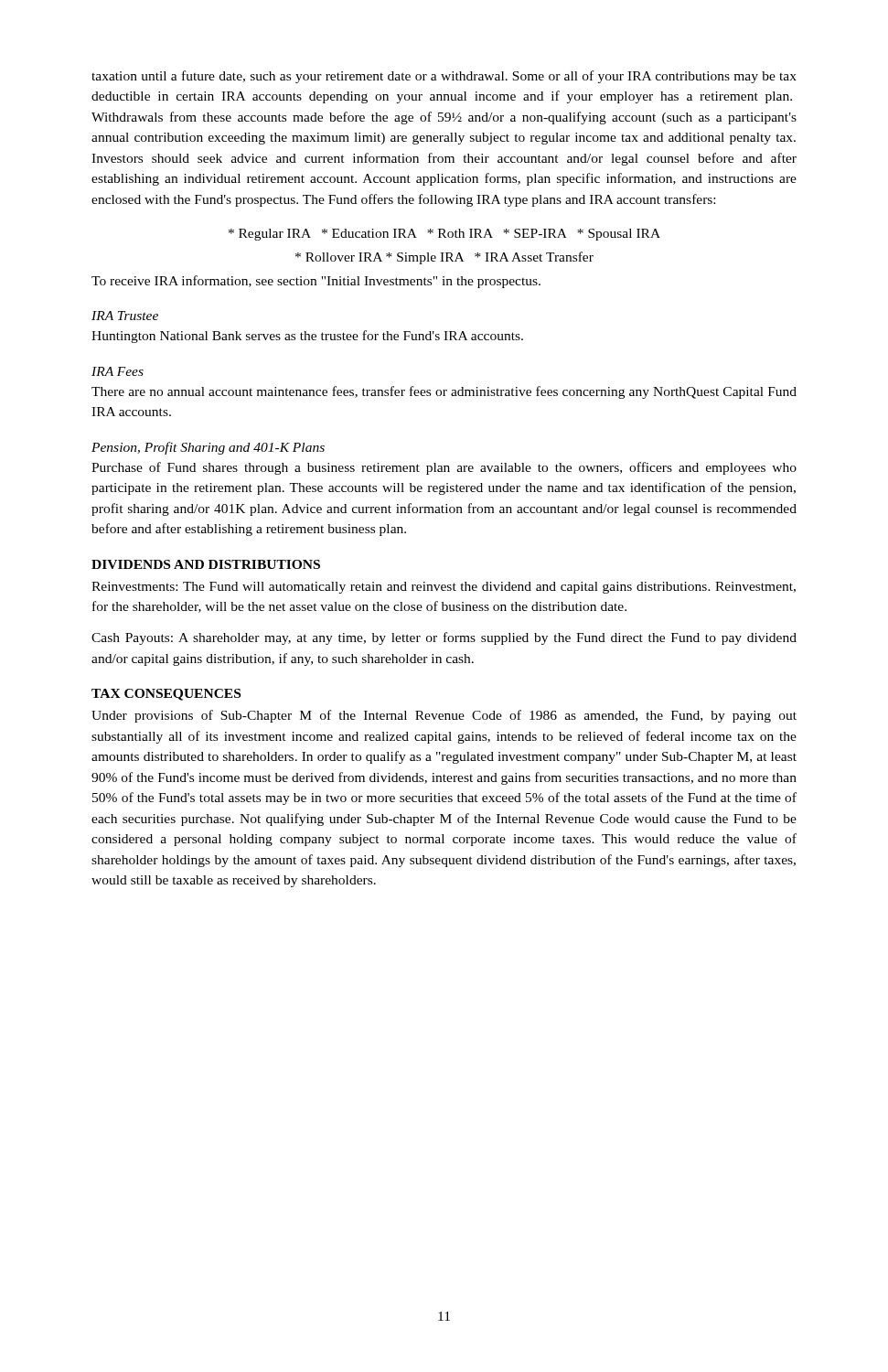Select the text block that says "Reinvestments: The Fund will"
This screenshot has width=888, height=1372.
[444, 596]
